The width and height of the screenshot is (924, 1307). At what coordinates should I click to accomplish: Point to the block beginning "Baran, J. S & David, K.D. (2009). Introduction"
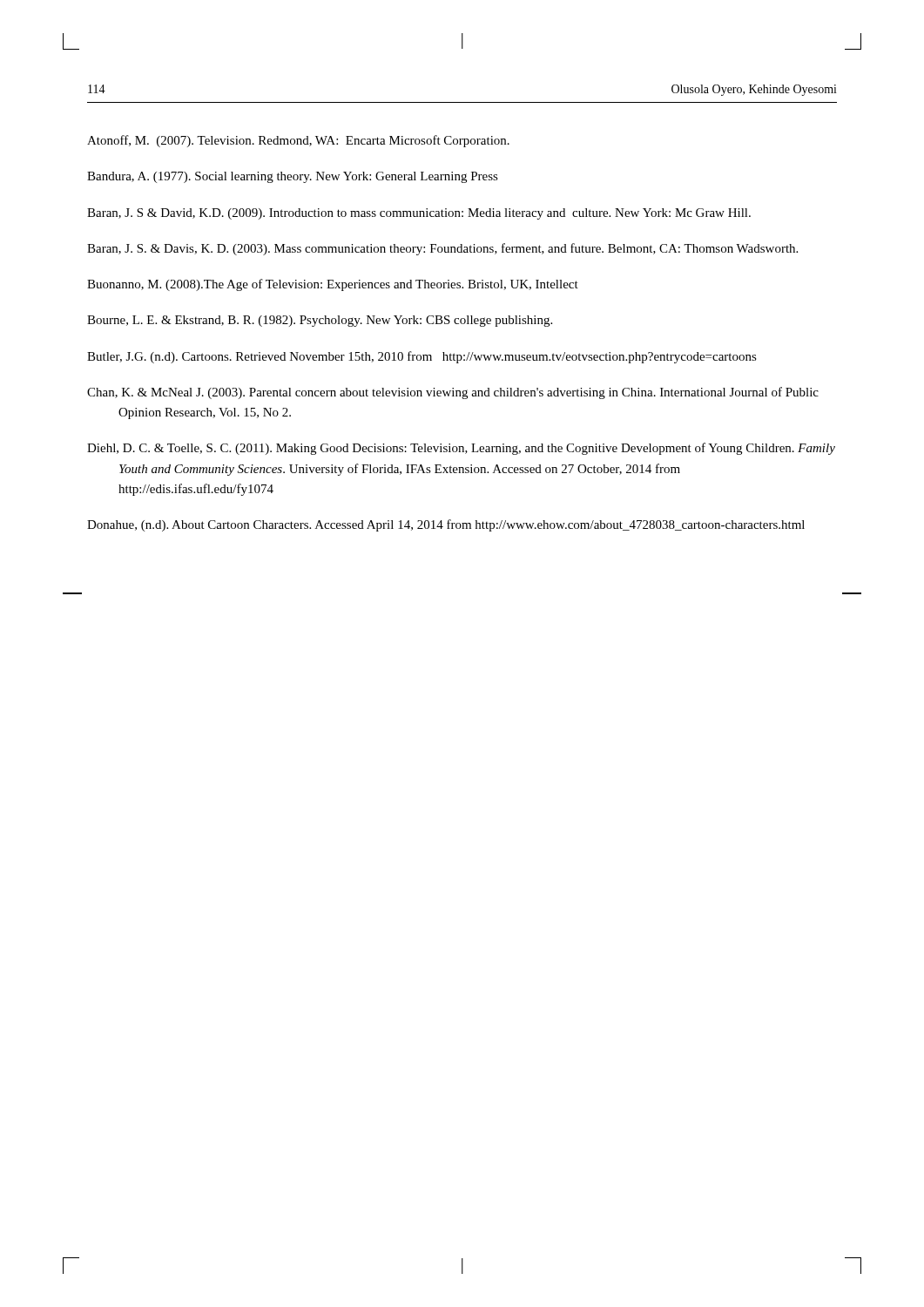[419, 212]
